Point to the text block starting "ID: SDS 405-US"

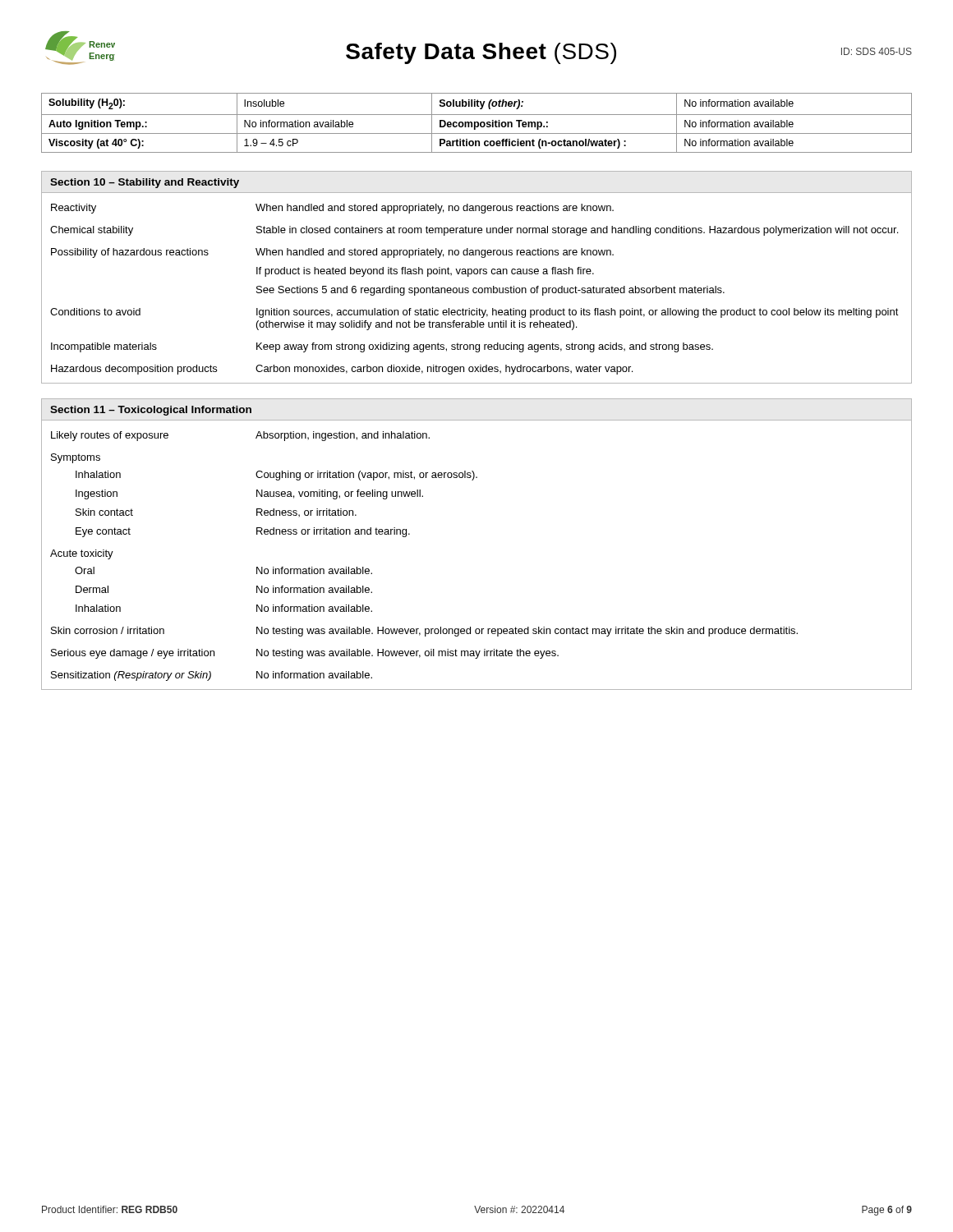click(876, 51)
